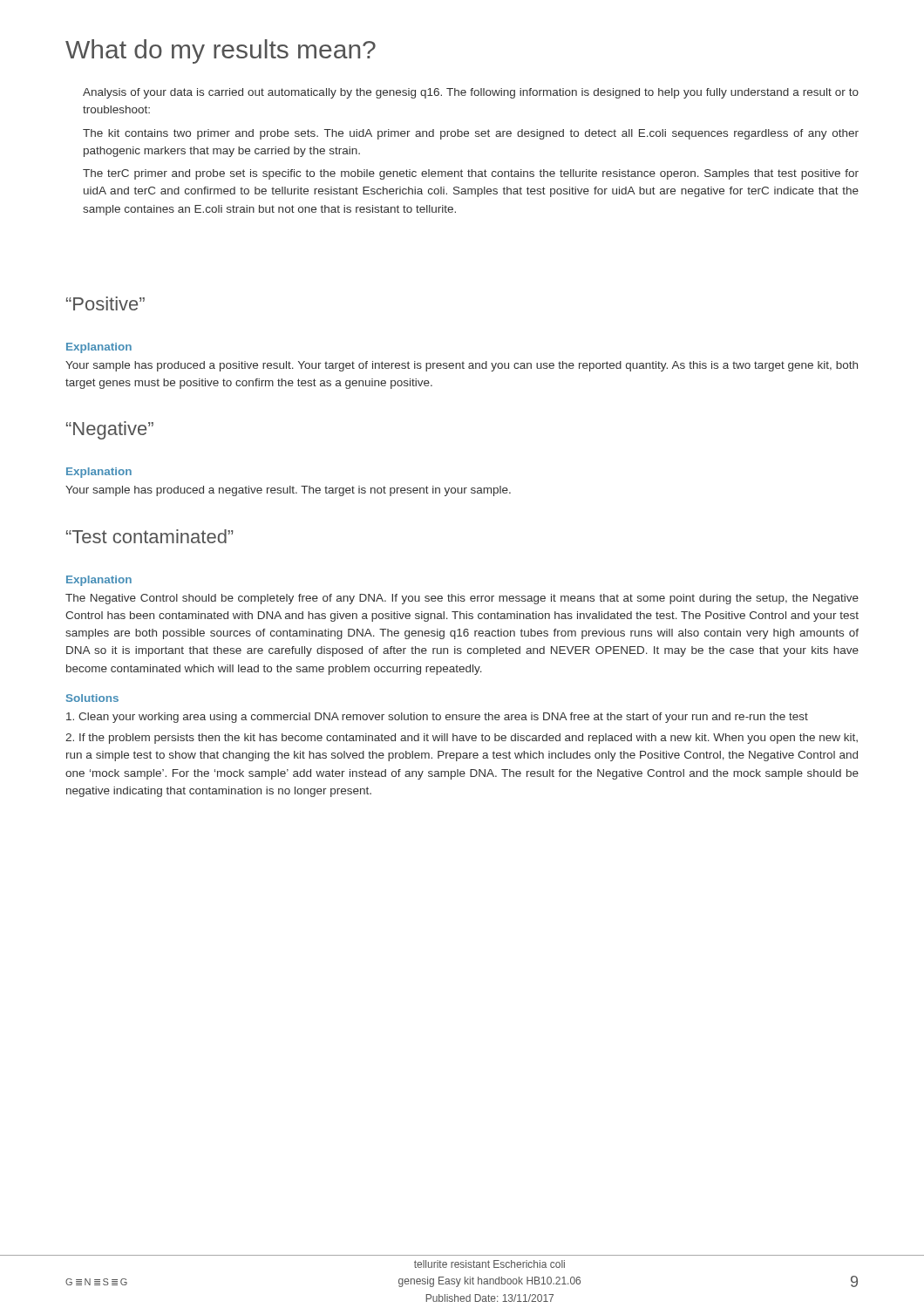Click the passage that begins "Analysis of your data is"

pyautogui.click(x=462, y=101)
